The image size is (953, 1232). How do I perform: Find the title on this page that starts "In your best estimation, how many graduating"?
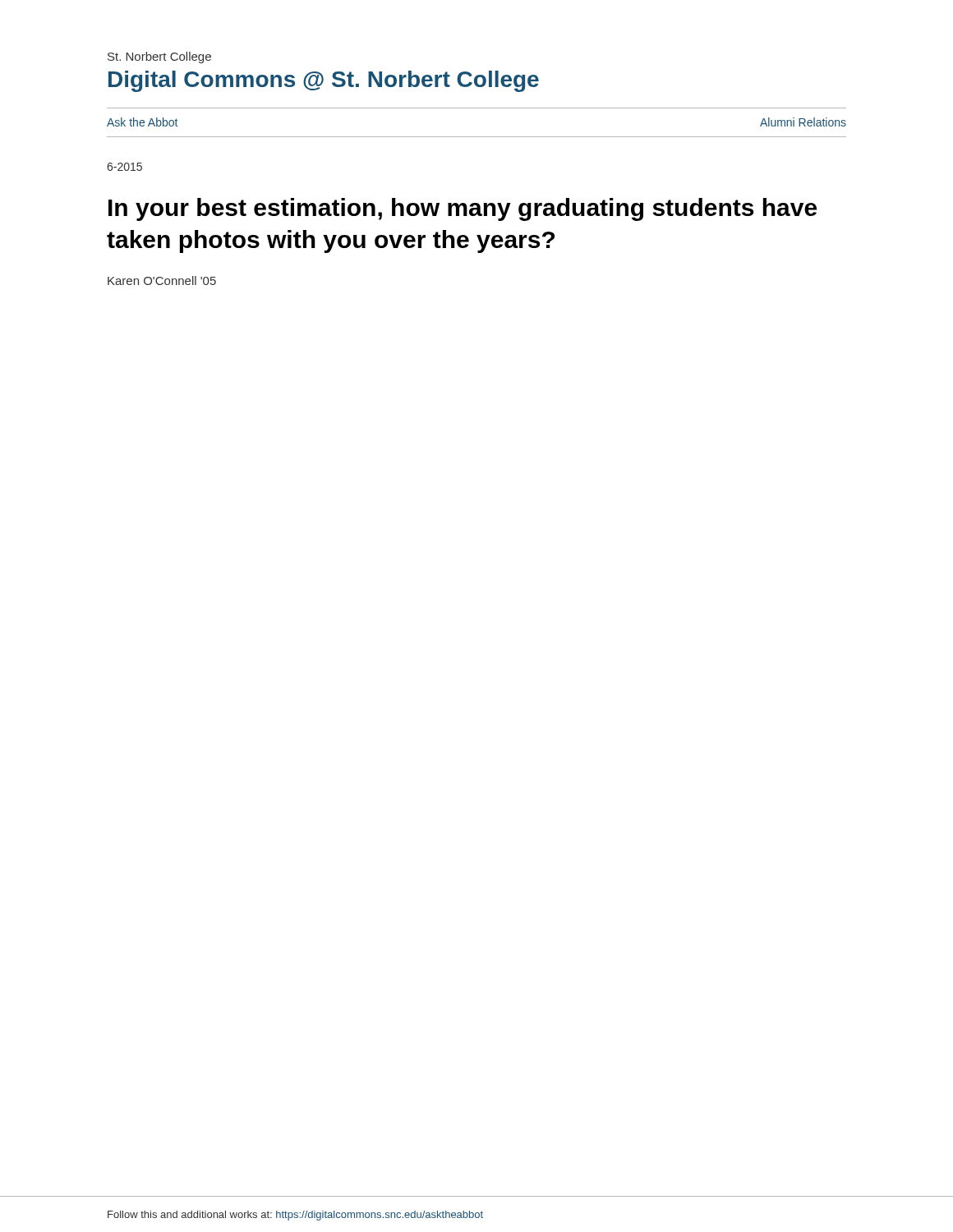click(462, 223)
